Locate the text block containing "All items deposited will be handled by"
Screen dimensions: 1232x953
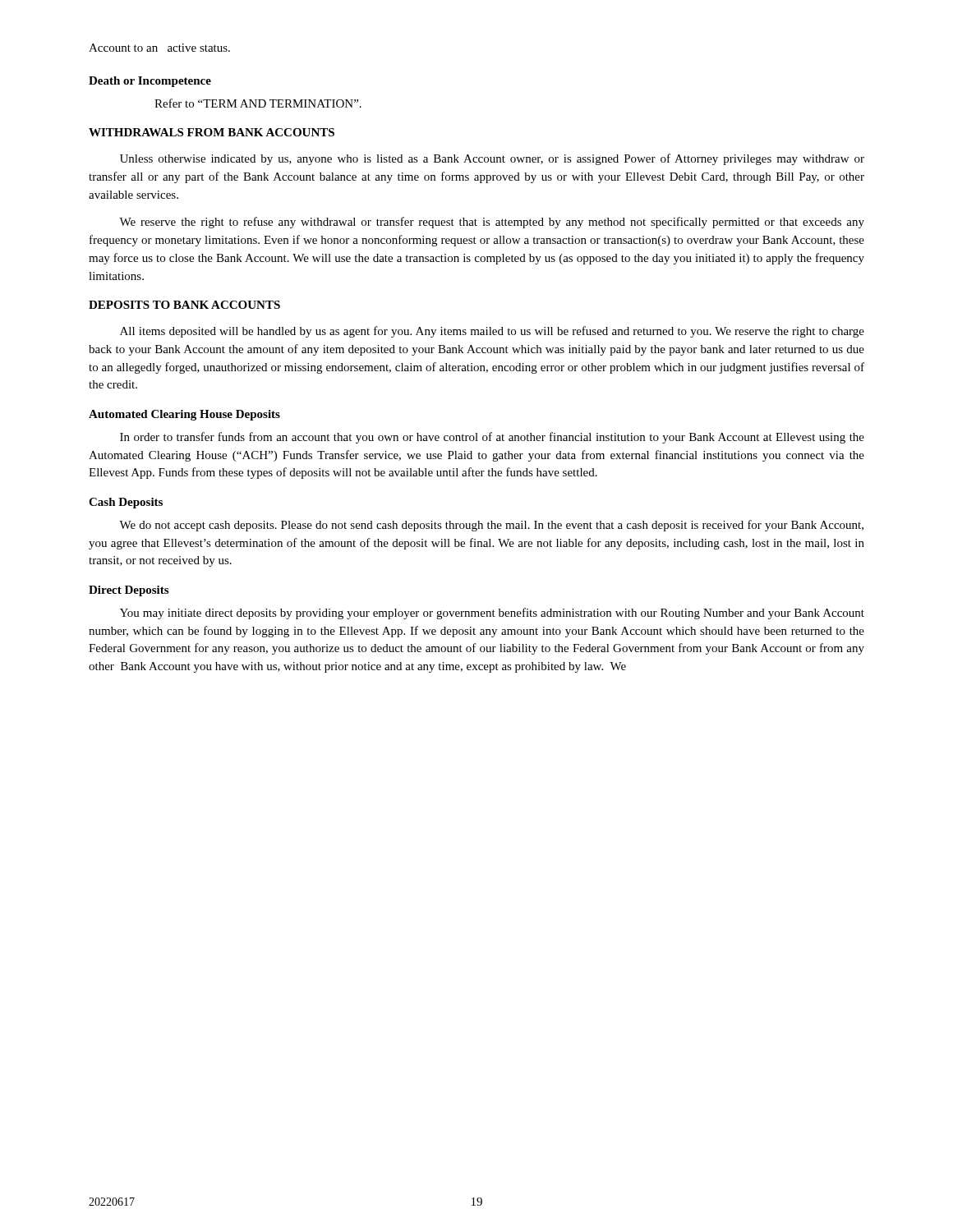(476, 359)
